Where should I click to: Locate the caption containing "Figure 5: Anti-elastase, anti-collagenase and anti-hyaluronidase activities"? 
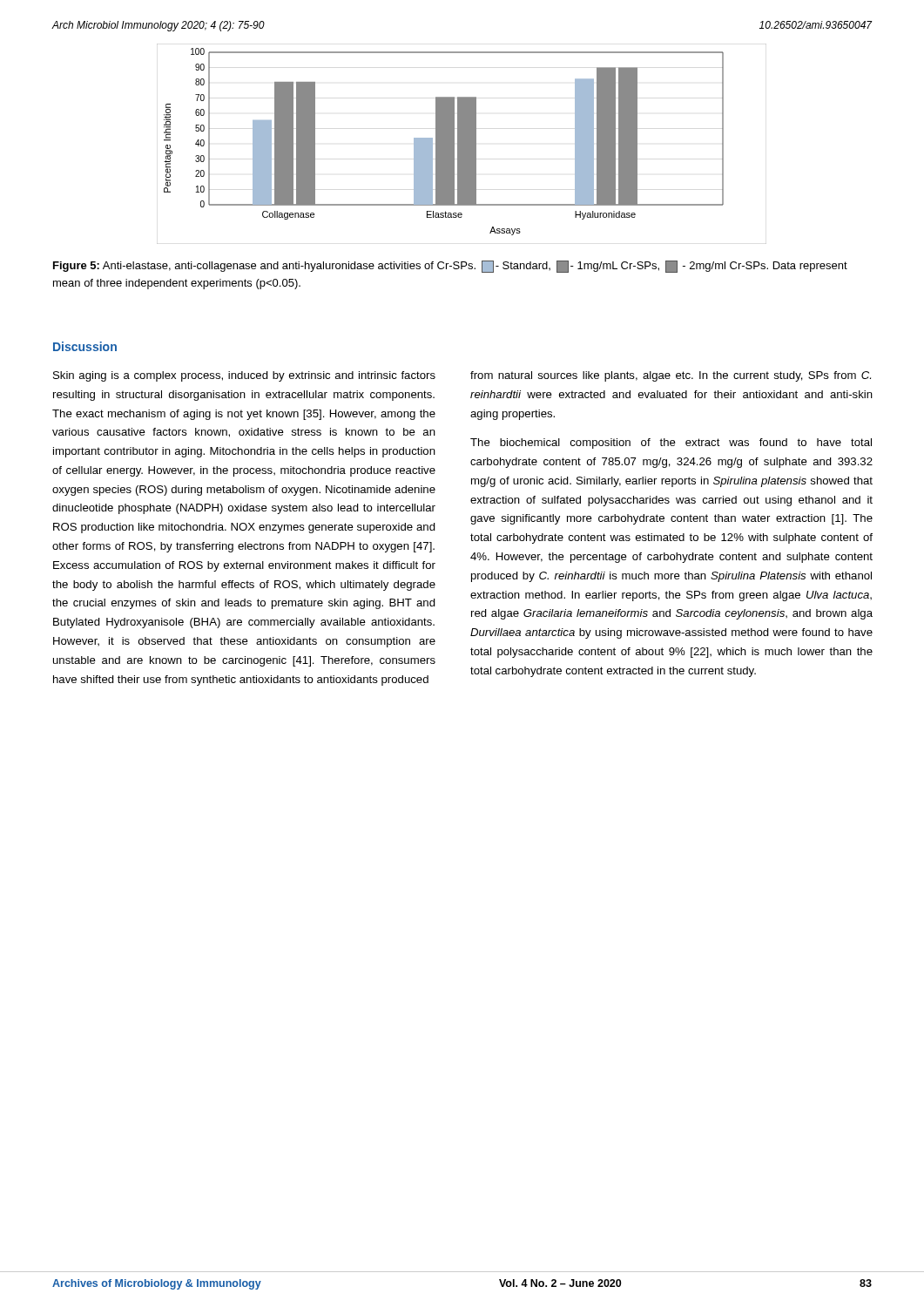click(x=450, y=274)
